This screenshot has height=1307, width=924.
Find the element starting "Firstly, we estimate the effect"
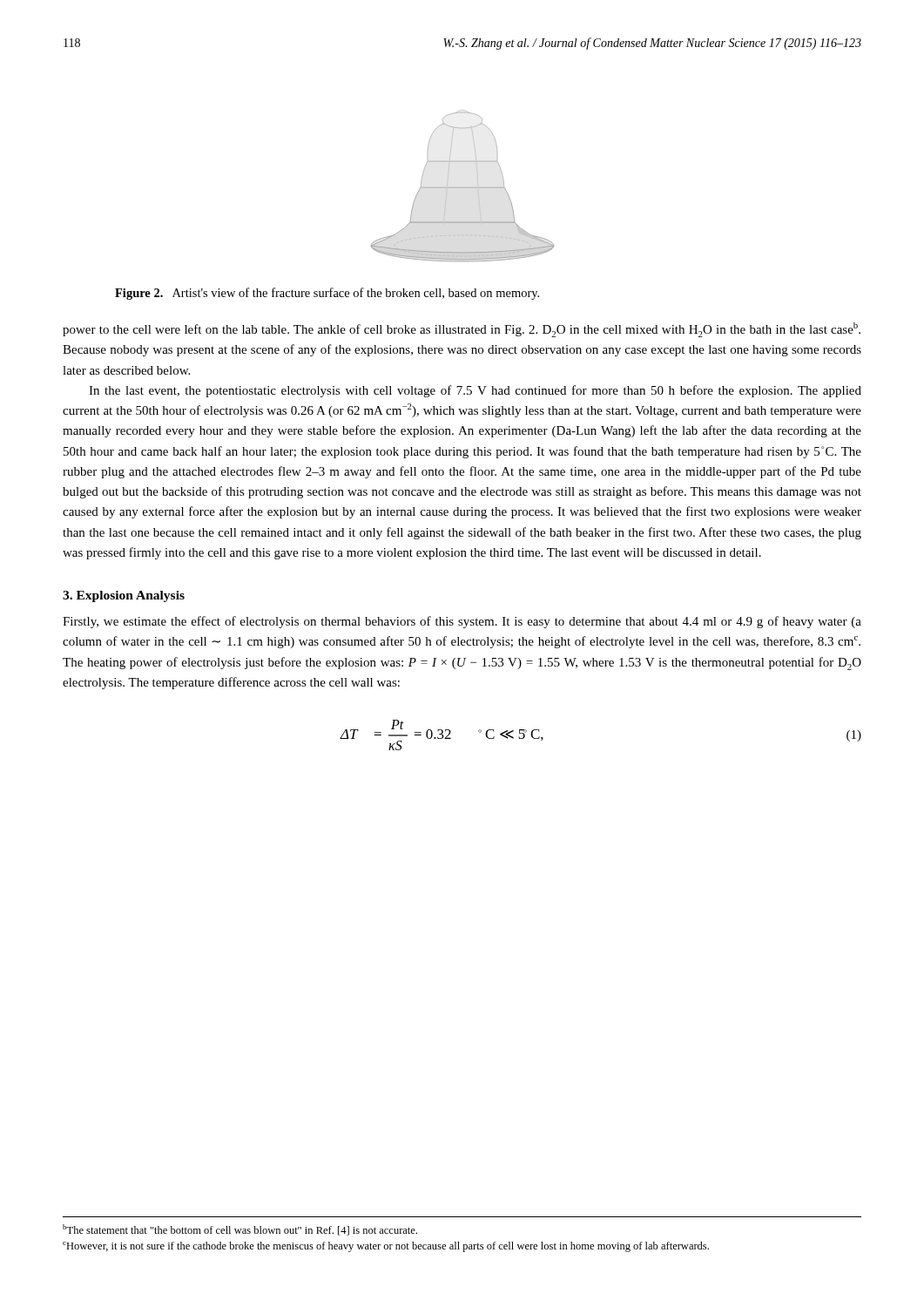(462, 652)
